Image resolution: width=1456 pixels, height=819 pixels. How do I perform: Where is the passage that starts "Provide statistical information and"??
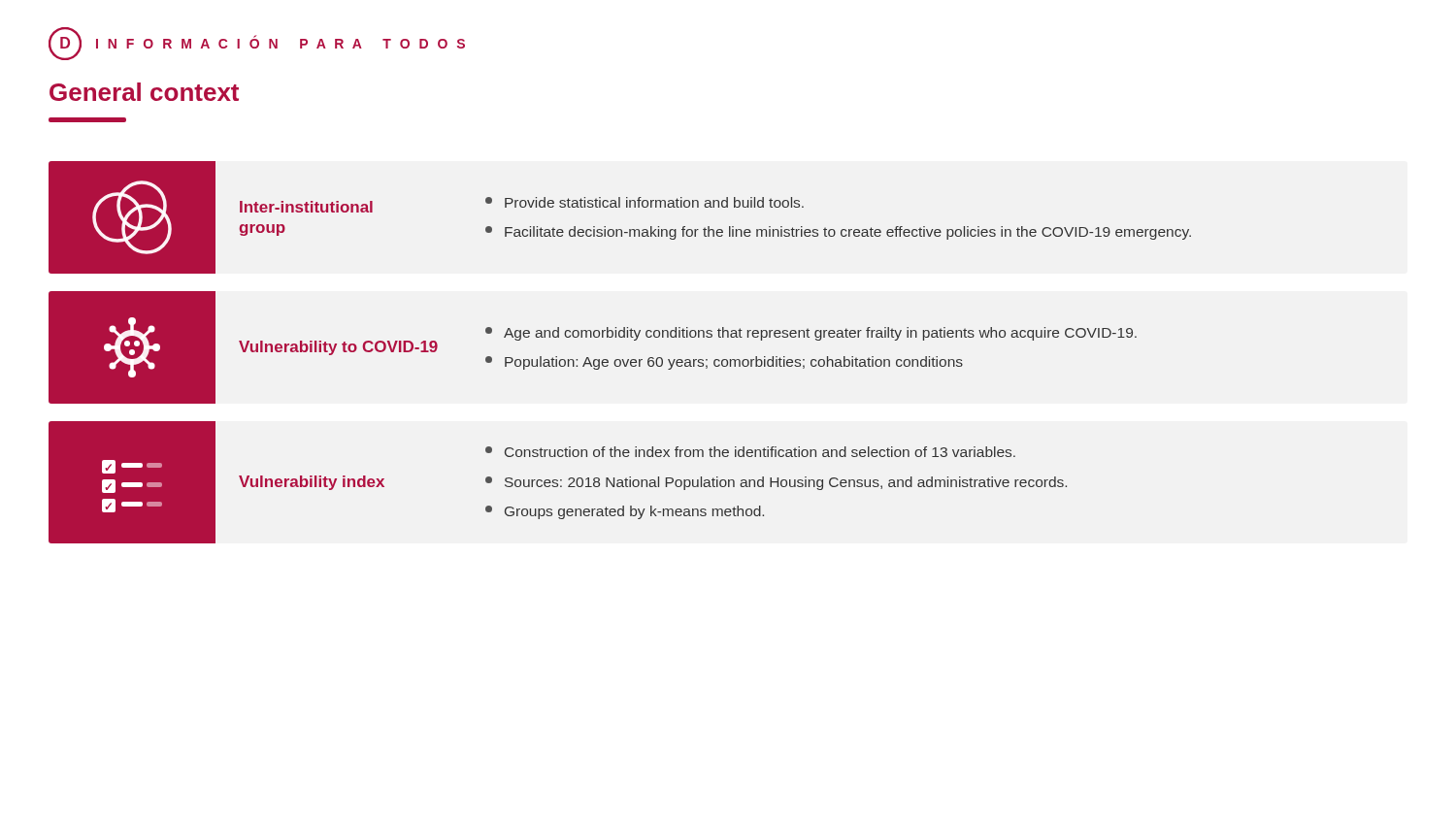645,202
